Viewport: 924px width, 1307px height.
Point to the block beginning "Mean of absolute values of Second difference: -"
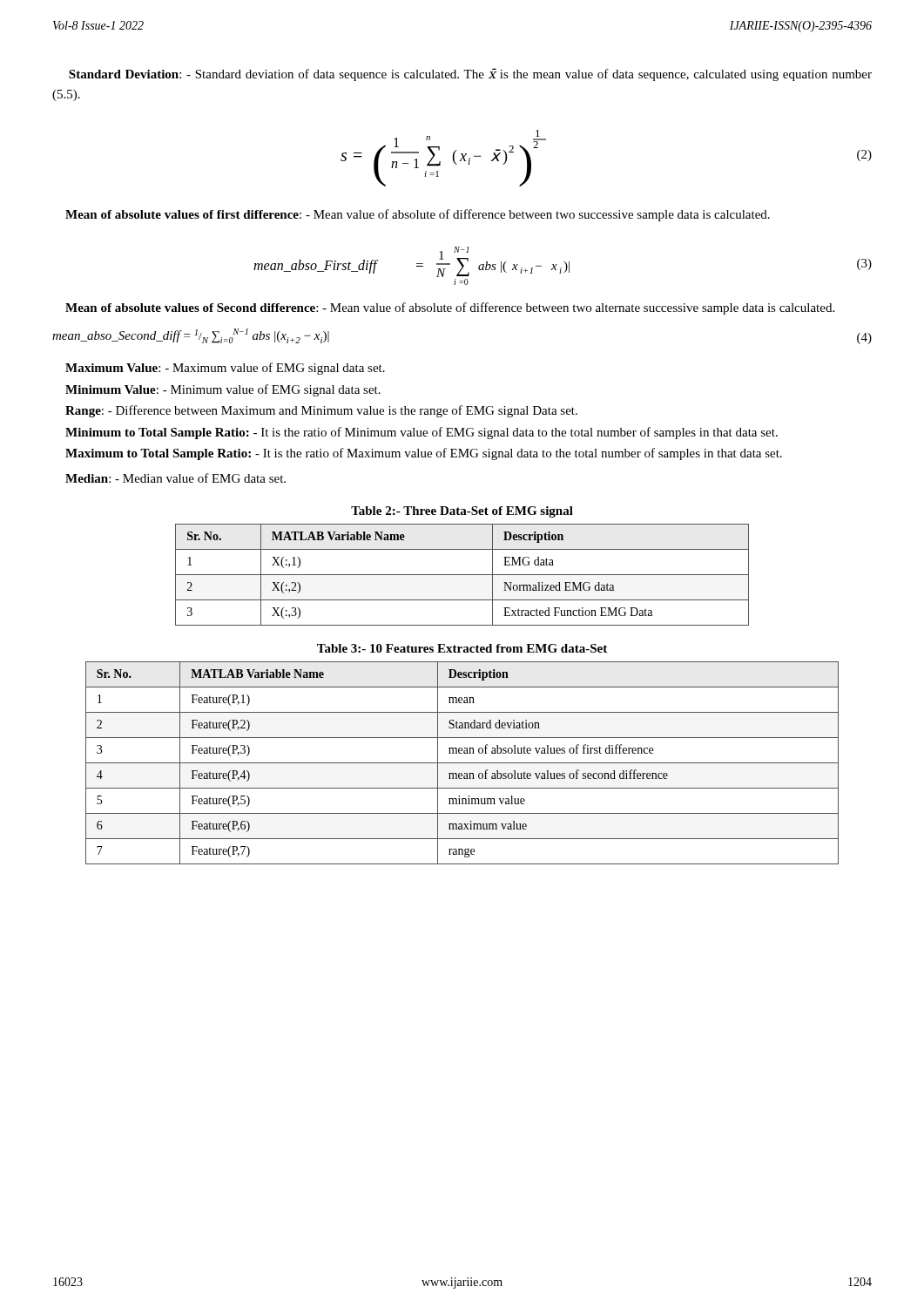444,307
